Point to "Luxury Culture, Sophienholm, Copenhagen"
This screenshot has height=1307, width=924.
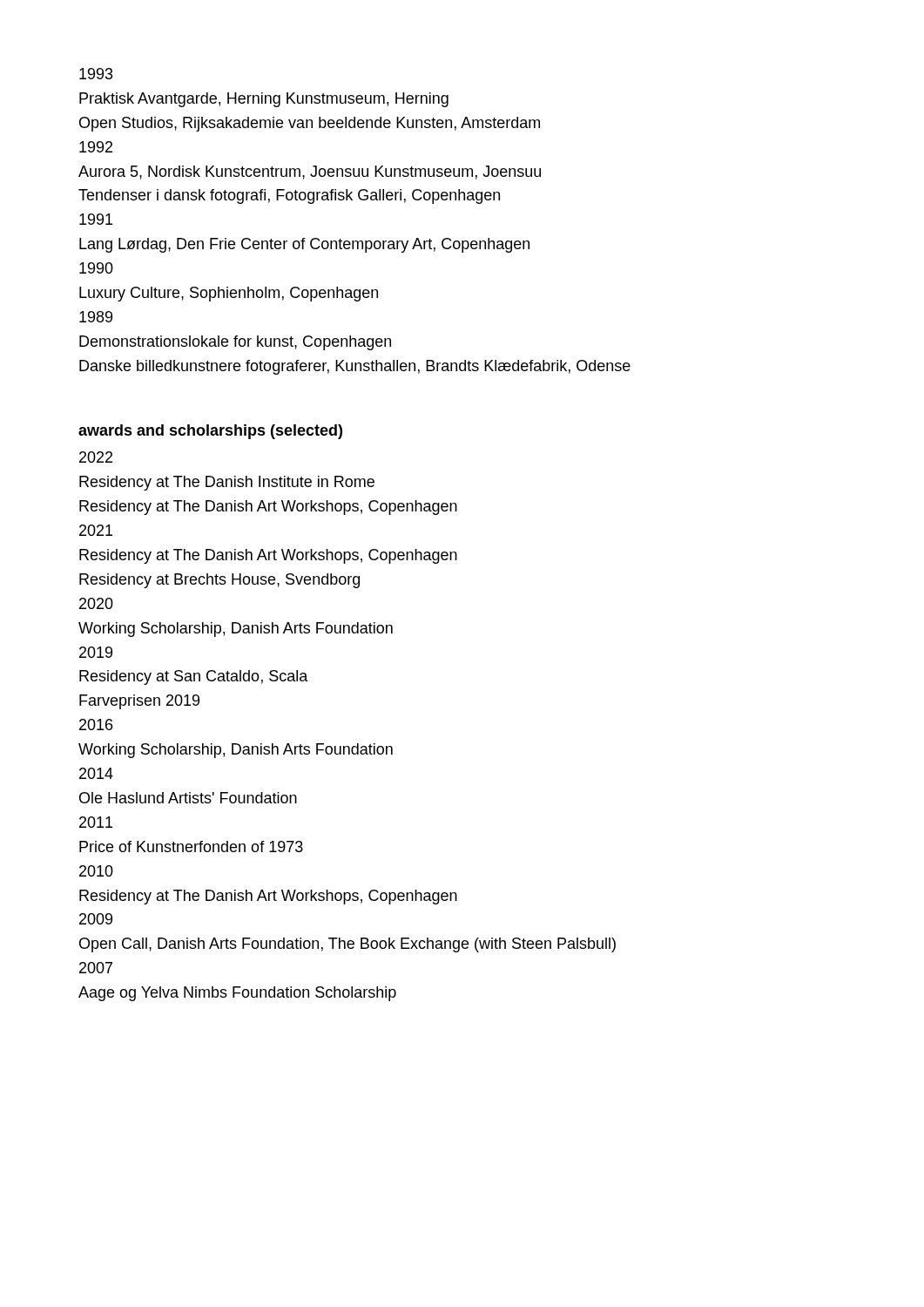pyautogui.click(x=229, y=293)
